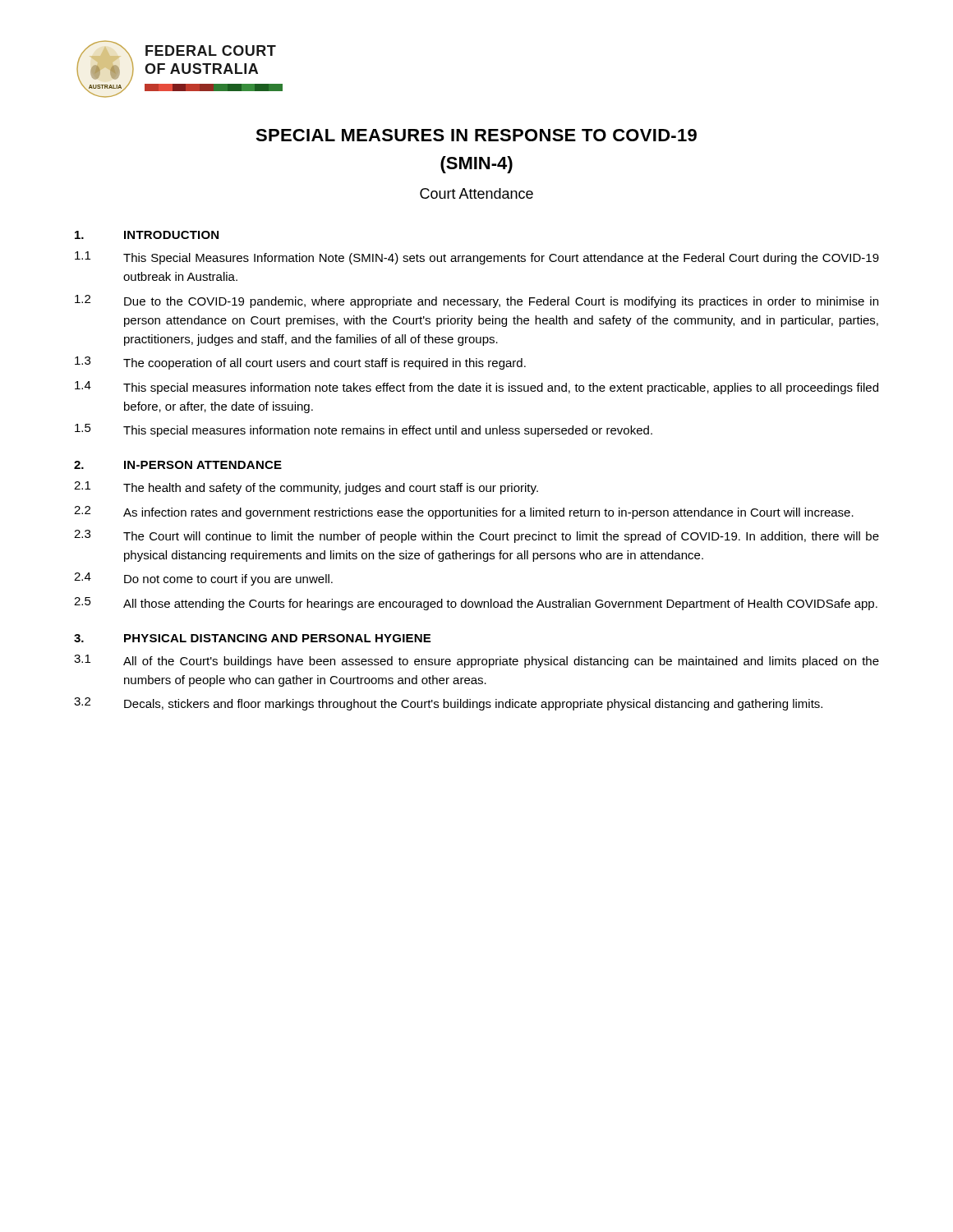The height and width of the screenshot is (1232, 953).
Task: Select the region starting "2.4 Do not come"
Action: click(204, 579)
